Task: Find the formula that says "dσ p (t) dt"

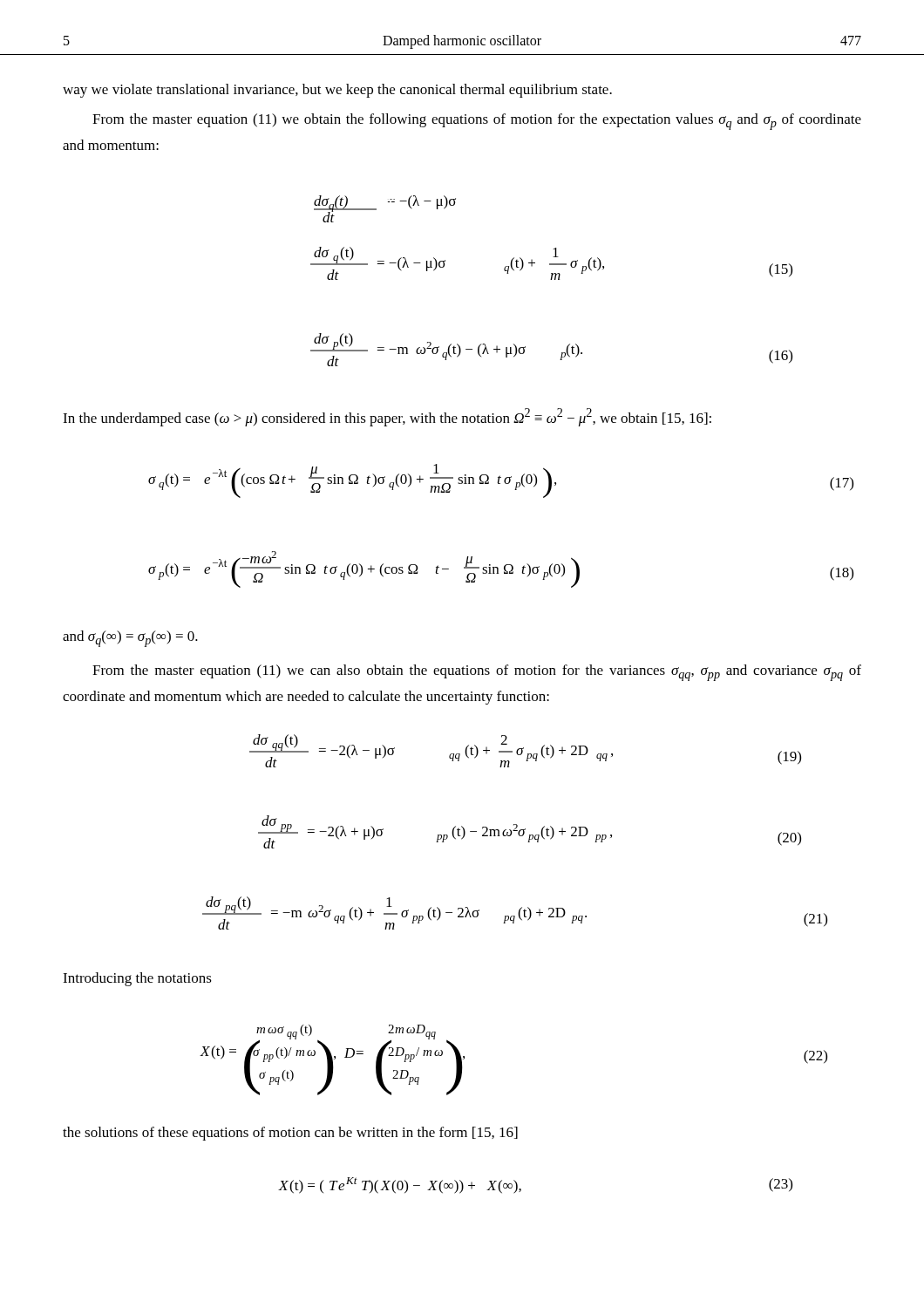Action: (462, 355)
